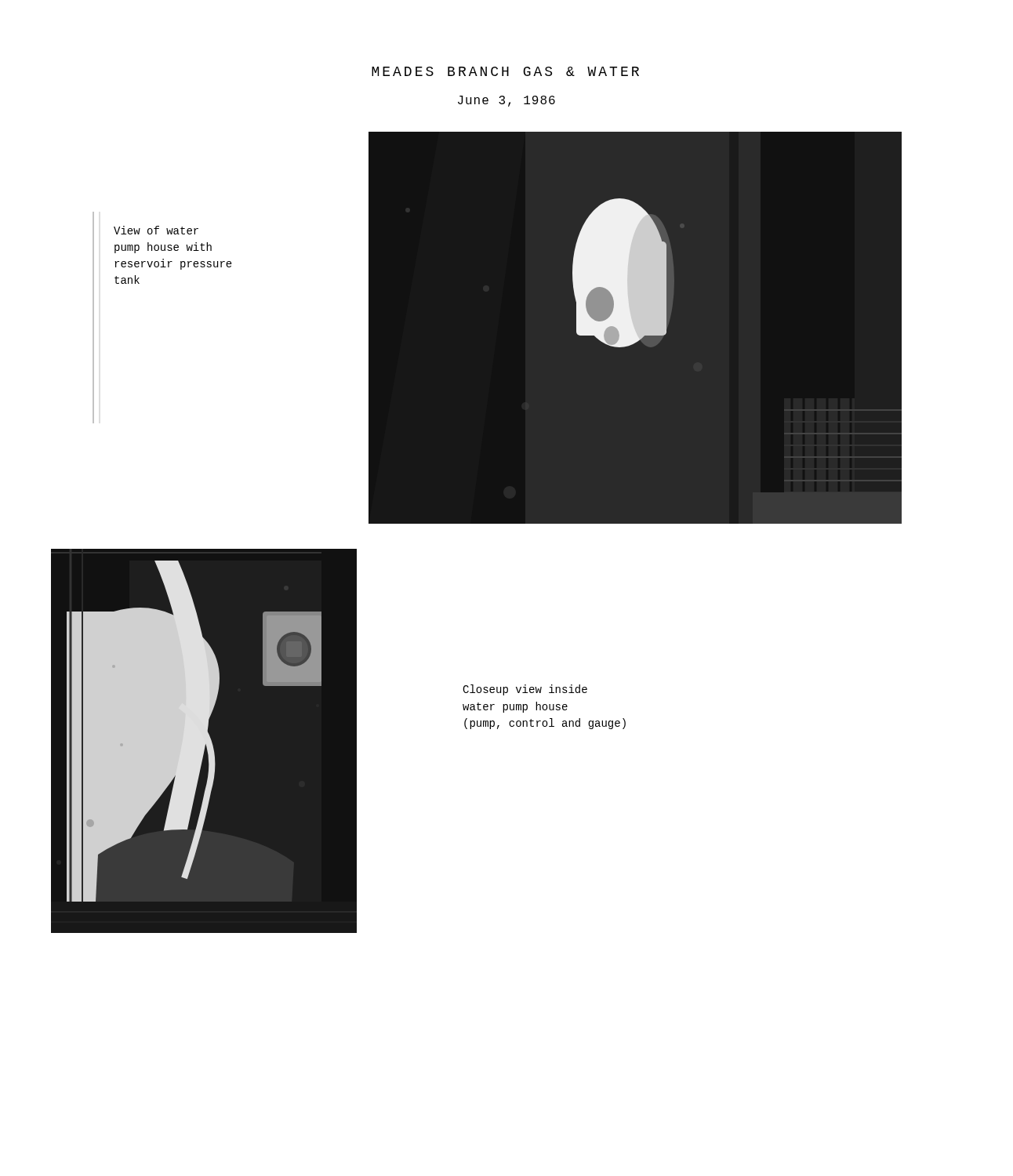Viewport: 1013px width, 1176px height.
Task: Find "Closeup view insidewater pump house(pump, control and gauge)" on this page
Action: (545, 707)
